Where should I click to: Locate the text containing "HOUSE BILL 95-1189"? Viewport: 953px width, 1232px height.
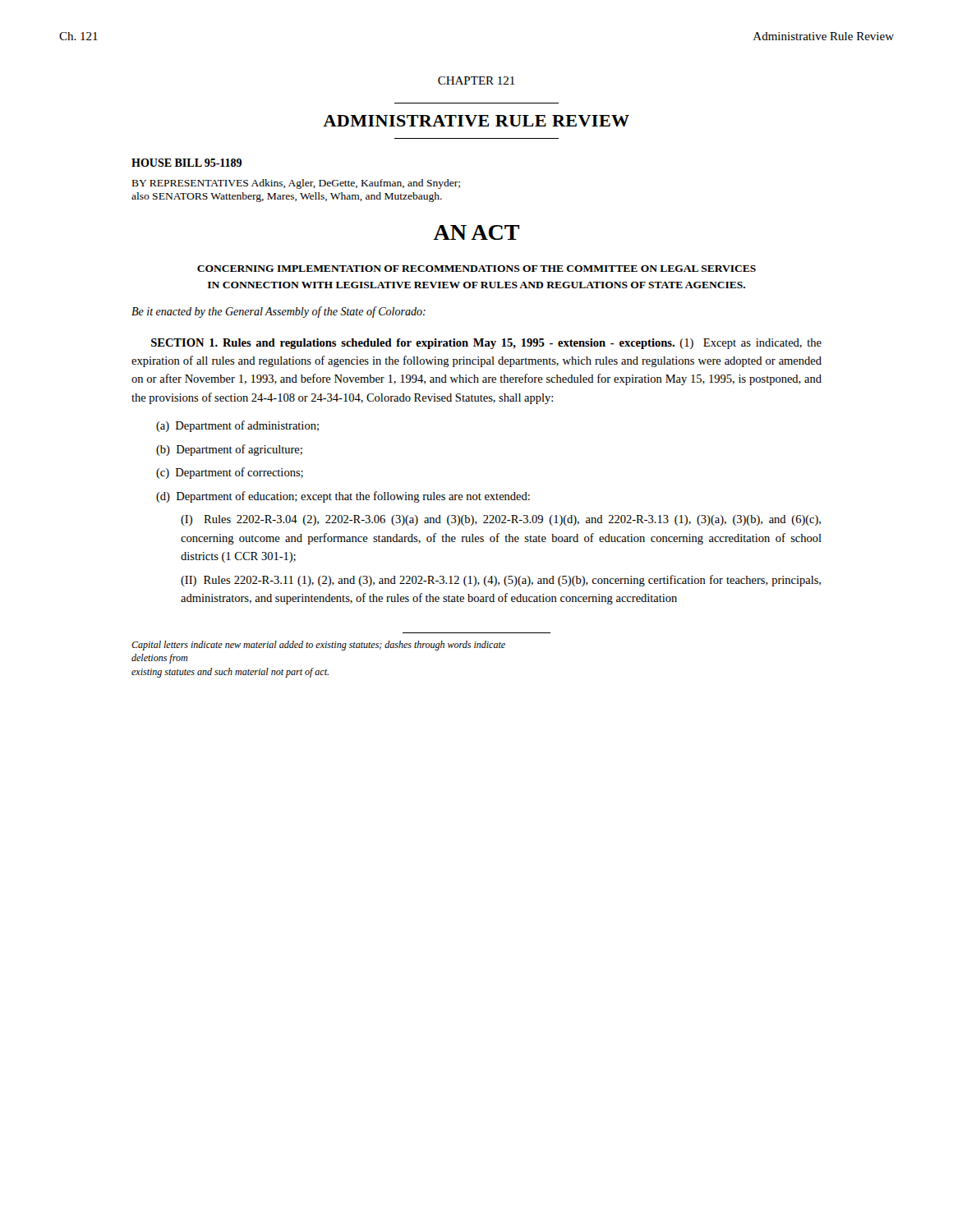click(x=187, y=163)
